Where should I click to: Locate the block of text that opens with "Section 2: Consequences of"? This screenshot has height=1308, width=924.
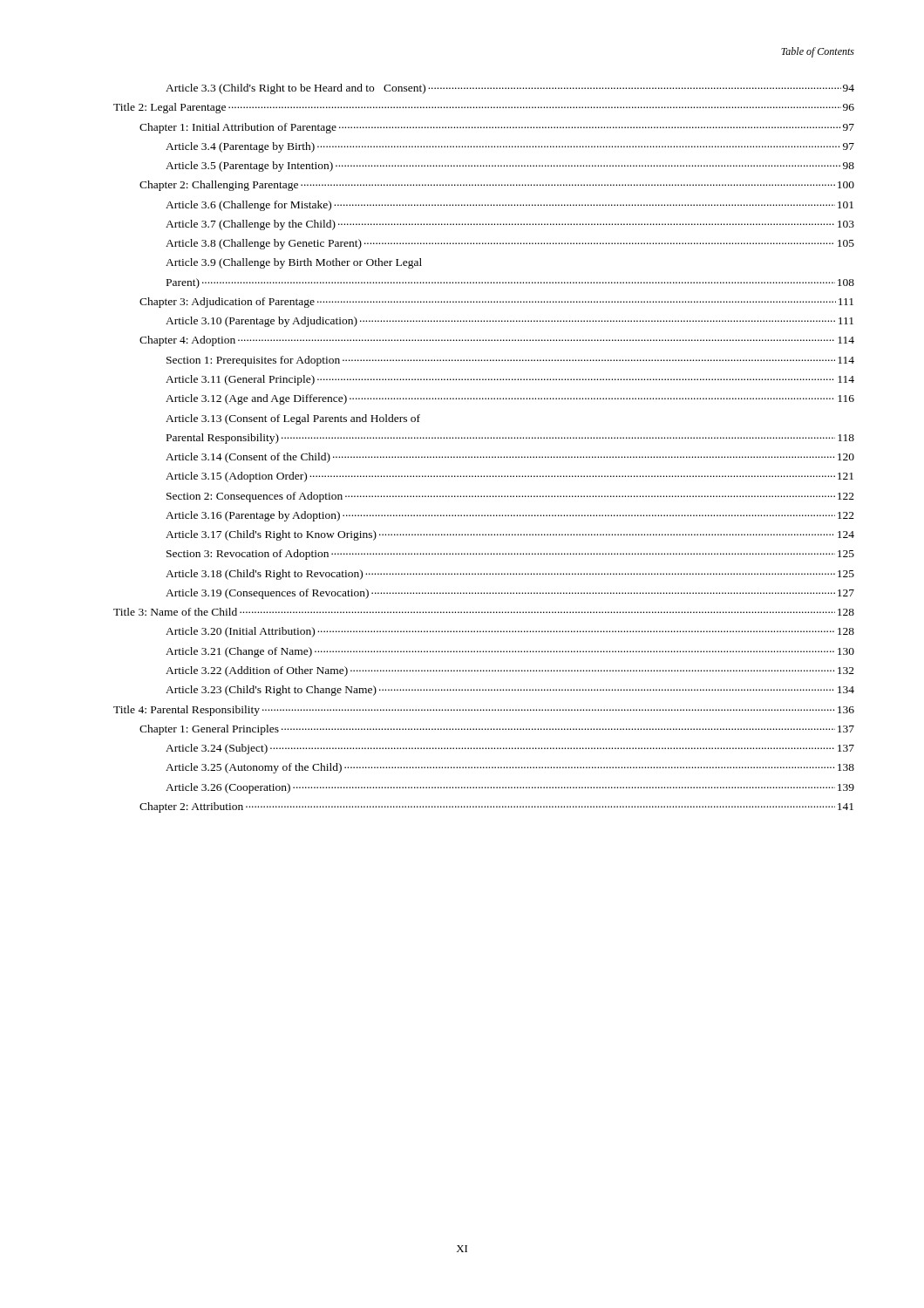pos(510,496)
